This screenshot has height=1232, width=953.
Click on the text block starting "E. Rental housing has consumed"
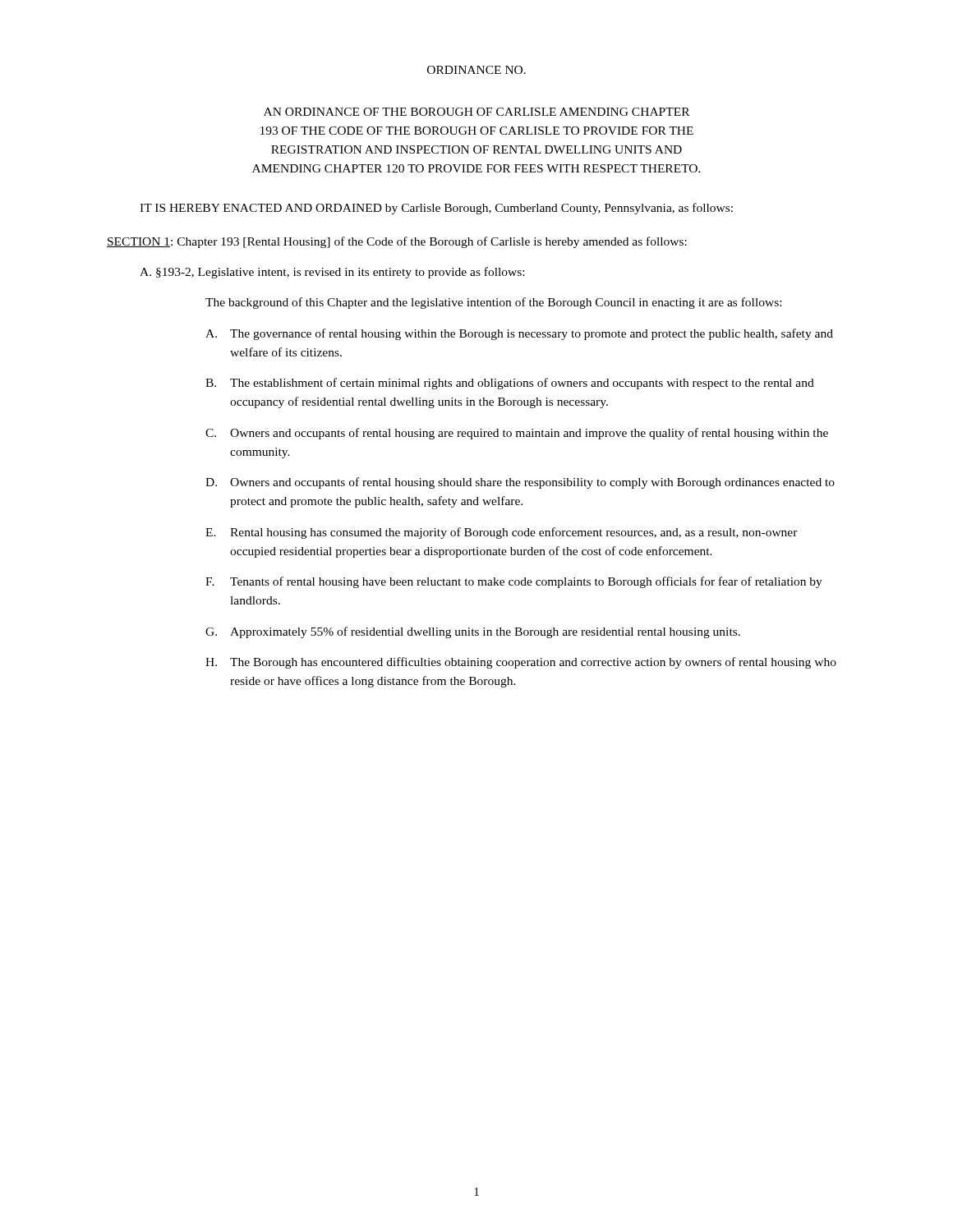526,541
